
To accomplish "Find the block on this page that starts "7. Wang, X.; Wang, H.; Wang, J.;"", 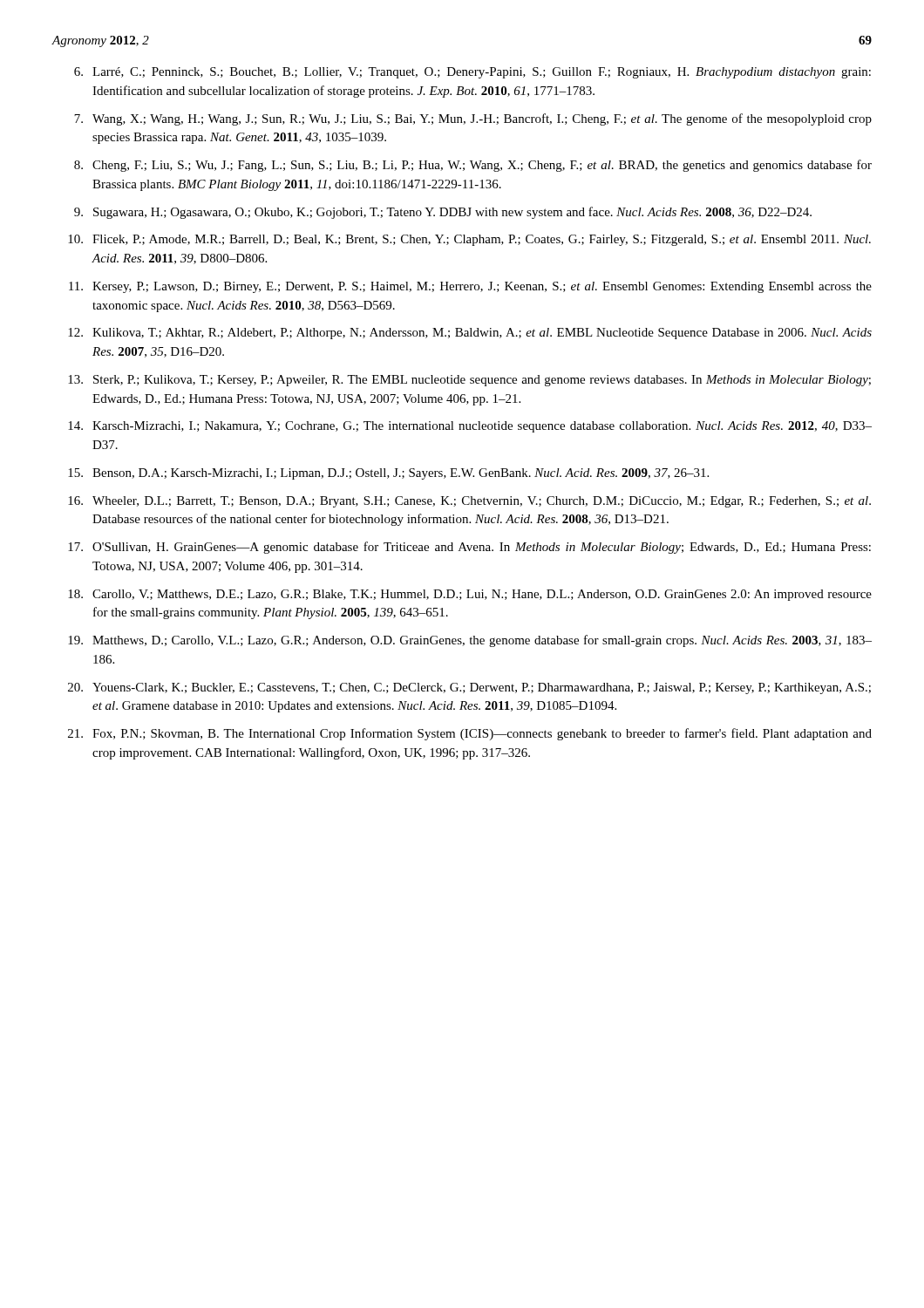I will [462, 128].
